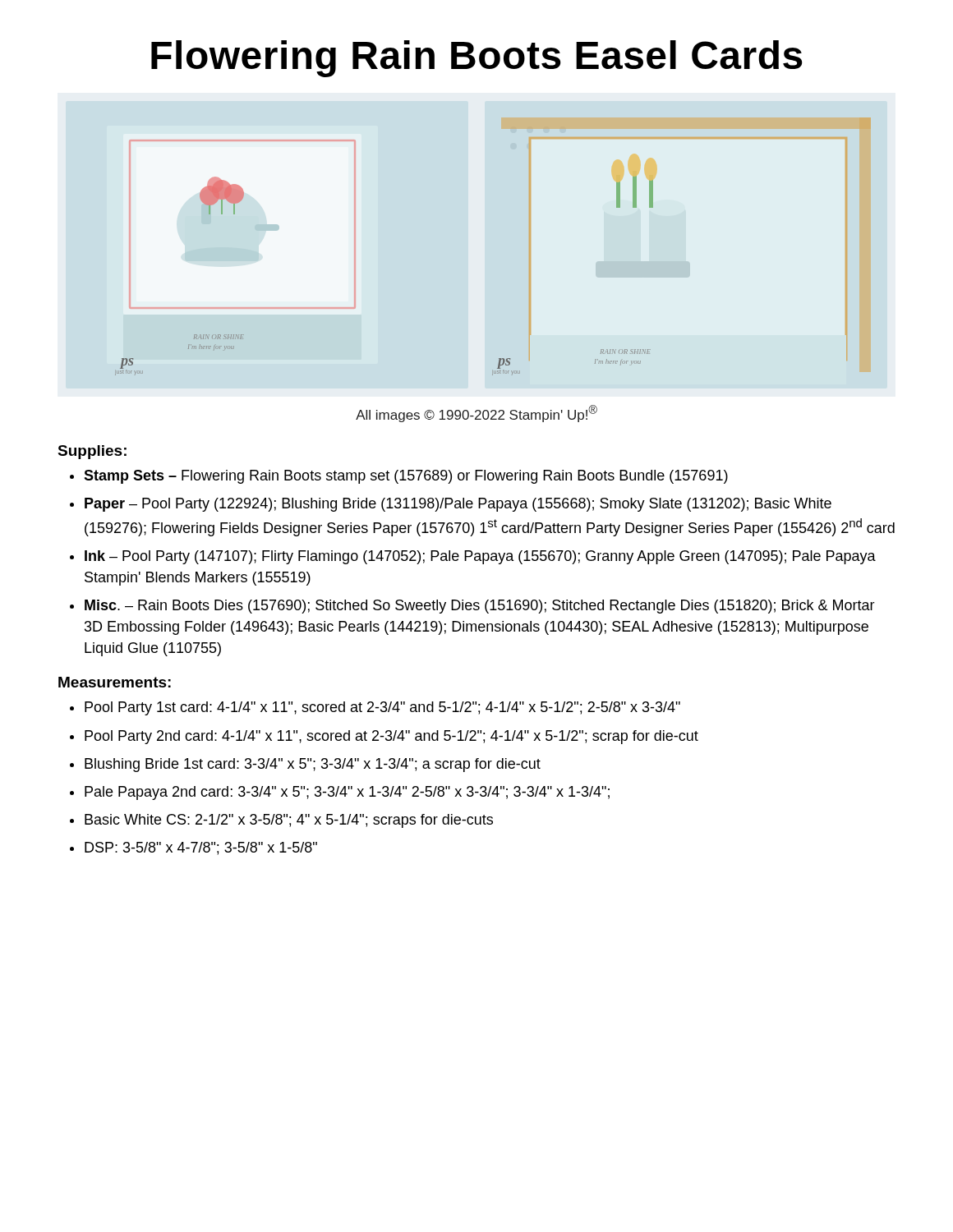Locate the list item containing "Pool Party 1st card: 4-1/4" x 11", scored"
Image resolution: width=953 pixels, height=1232 pixels.
(x=382, y=707)
